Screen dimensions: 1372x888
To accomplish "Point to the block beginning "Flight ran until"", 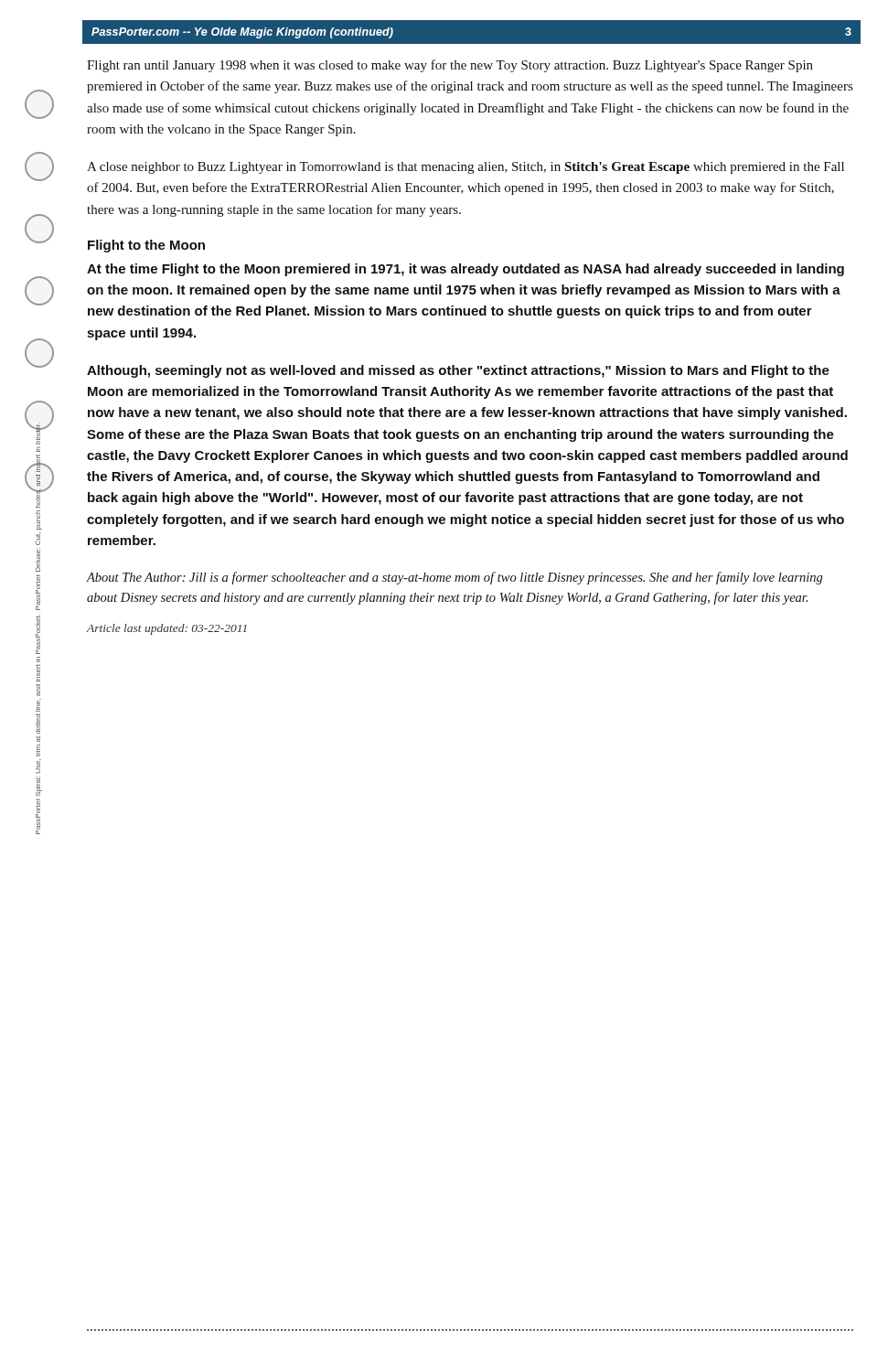I will (x=470, y=97).
